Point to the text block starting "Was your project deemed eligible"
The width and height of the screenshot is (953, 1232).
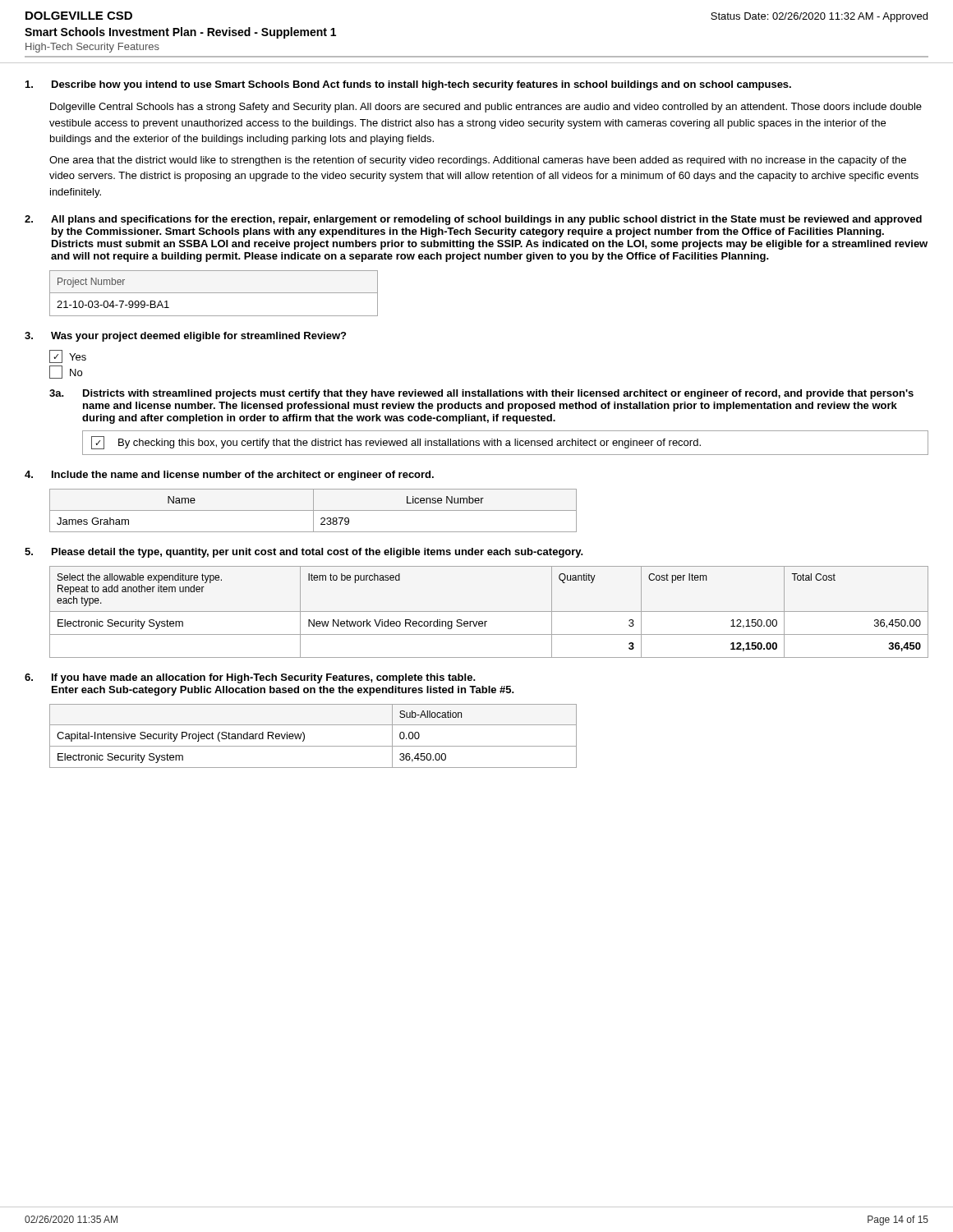pos(199,335)
